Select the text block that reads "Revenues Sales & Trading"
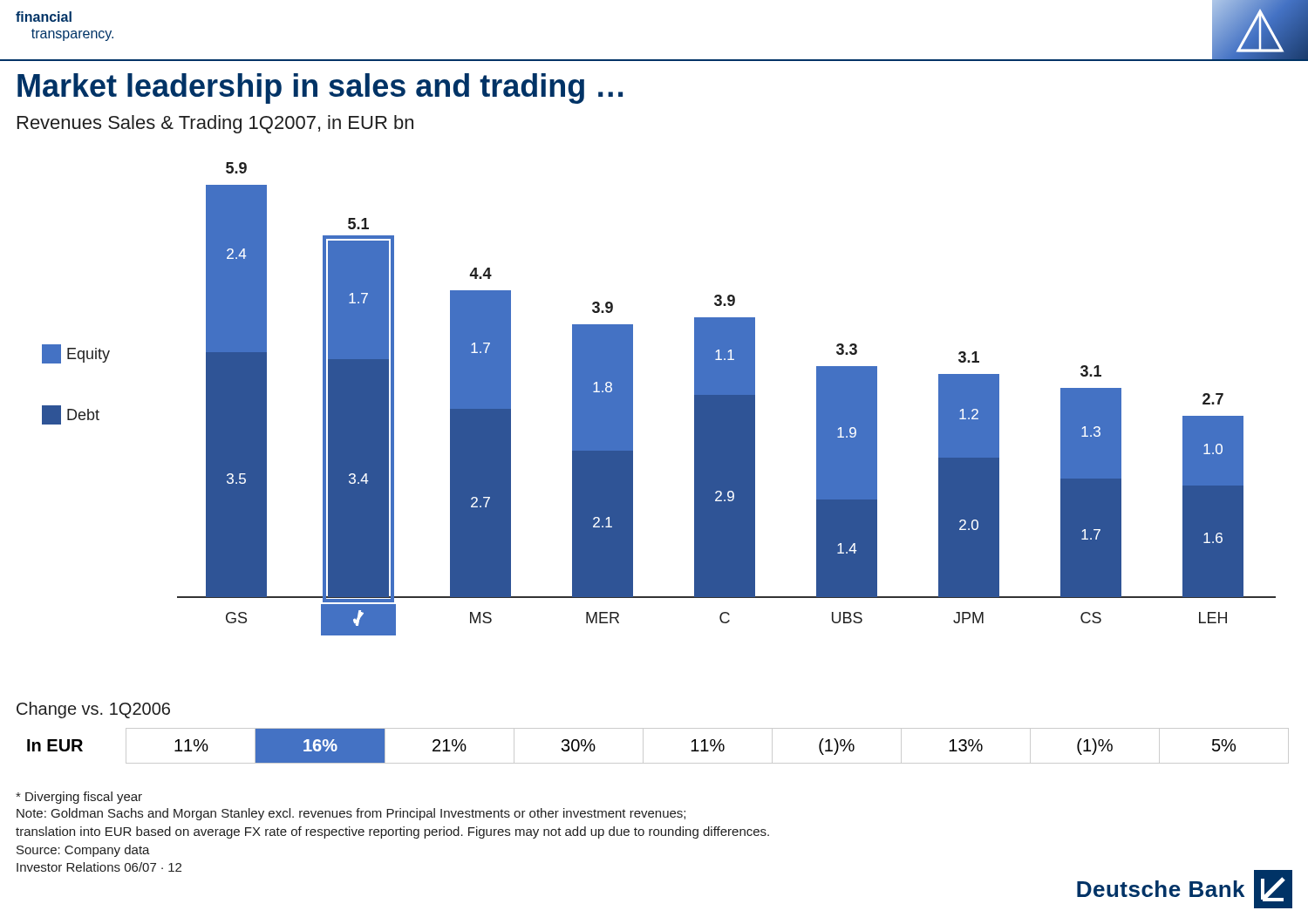1308x924 pixels. coord(215,122)
